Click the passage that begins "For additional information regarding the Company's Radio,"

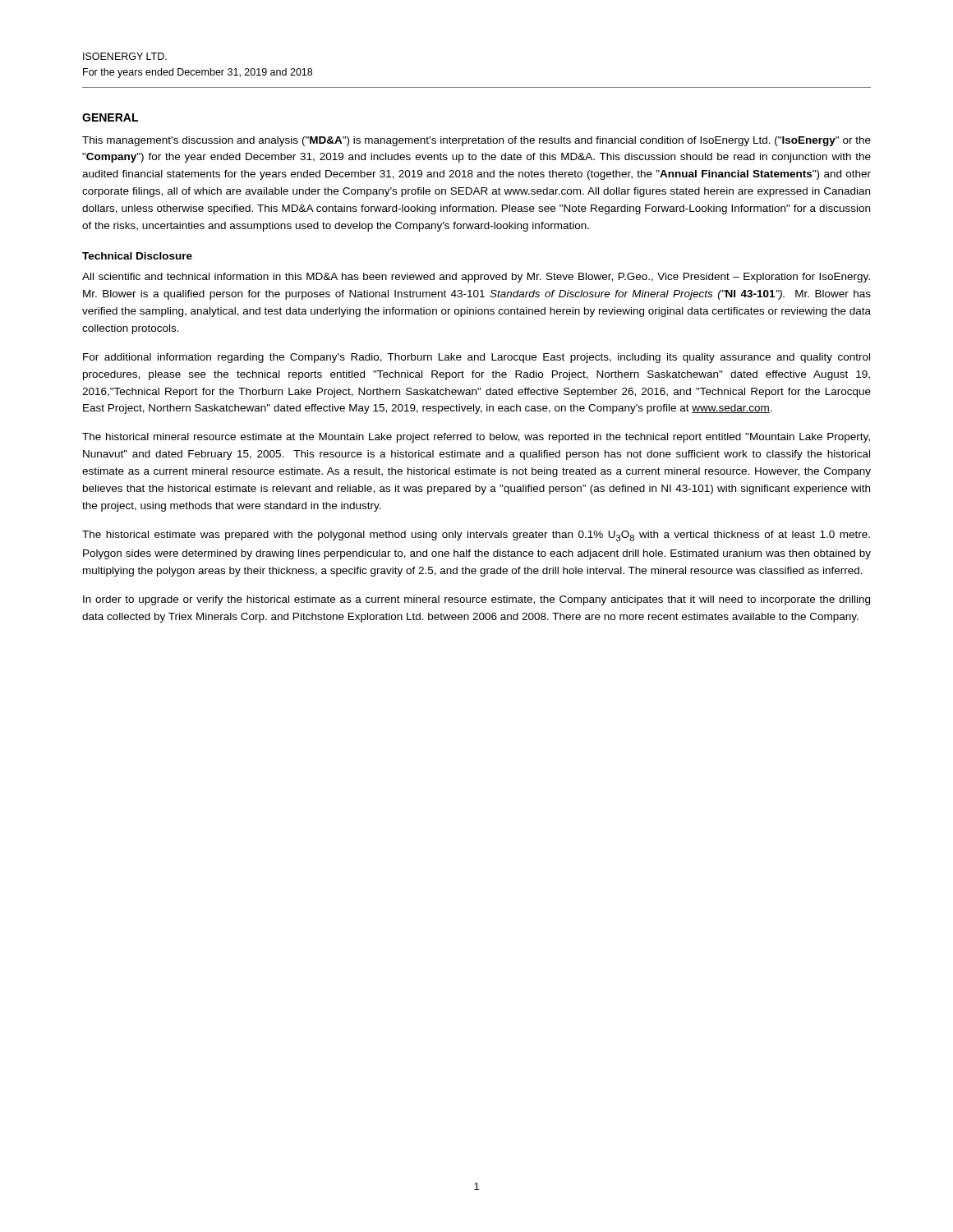click(x=476, y=382)
